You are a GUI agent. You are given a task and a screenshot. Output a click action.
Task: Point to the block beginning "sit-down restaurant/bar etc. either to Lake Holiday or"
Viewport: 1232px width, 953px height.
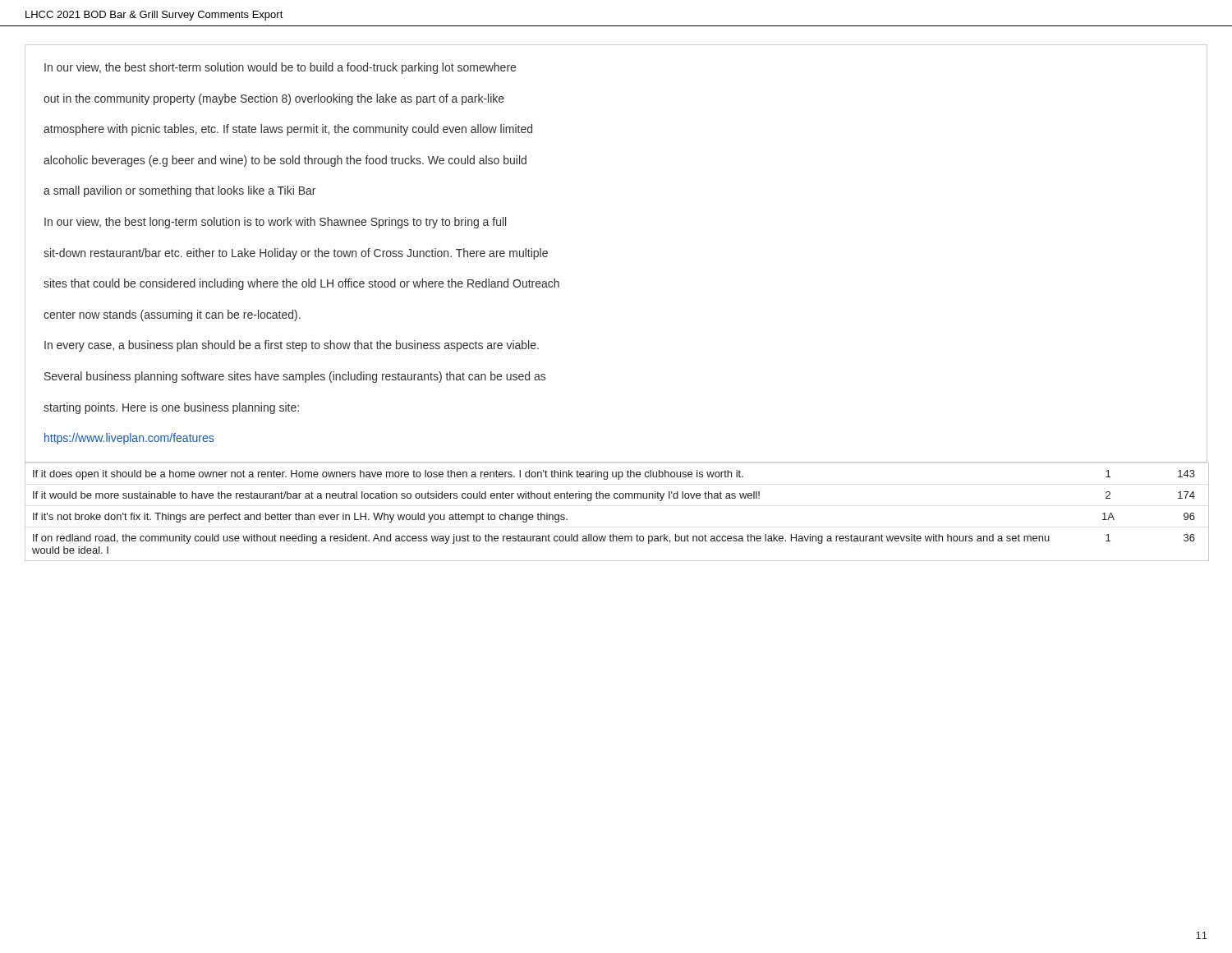tap(296, 253)
